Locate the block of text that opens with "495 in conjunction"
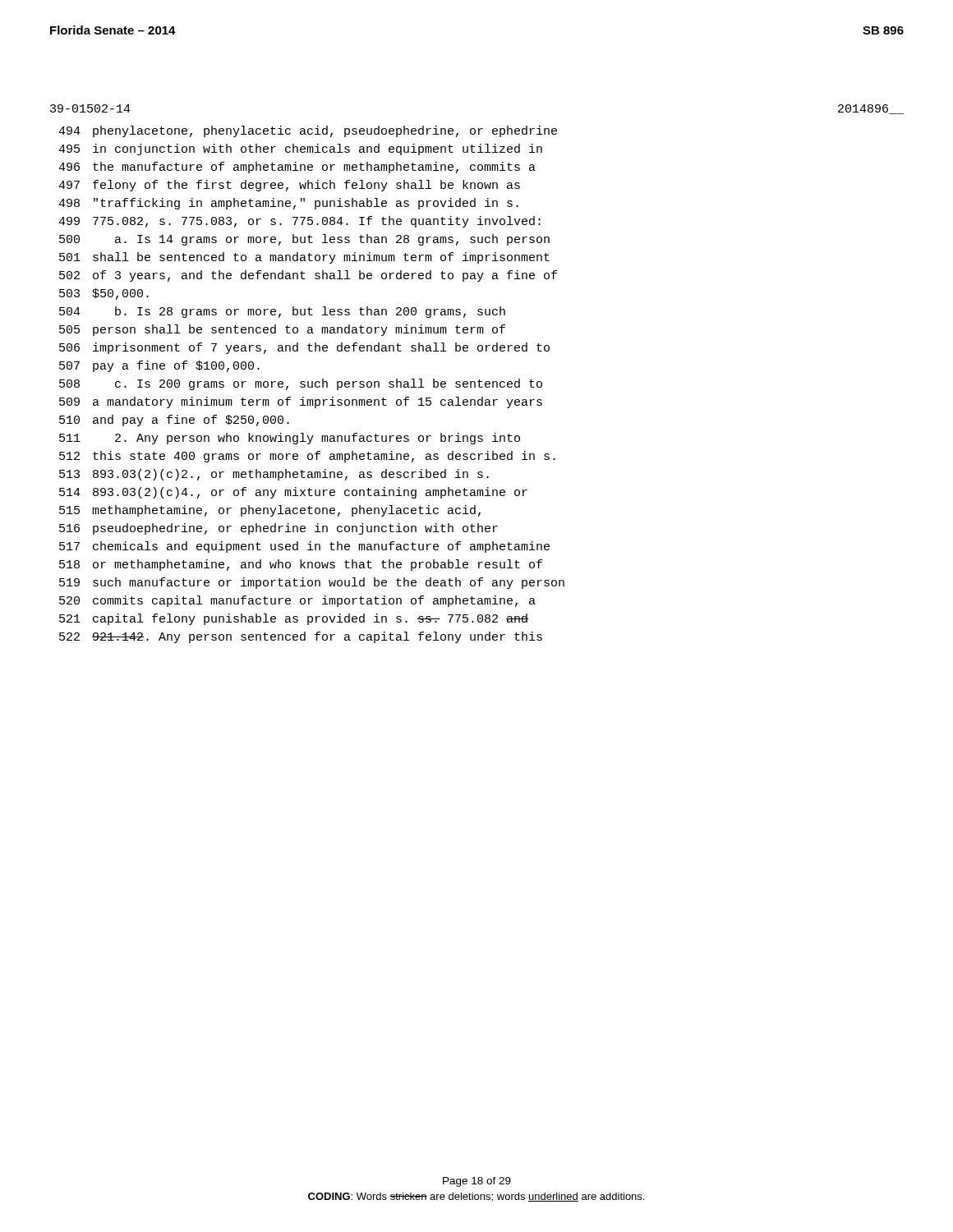Viewport: 953px width, 1232px height. click(x=476, y=150)
